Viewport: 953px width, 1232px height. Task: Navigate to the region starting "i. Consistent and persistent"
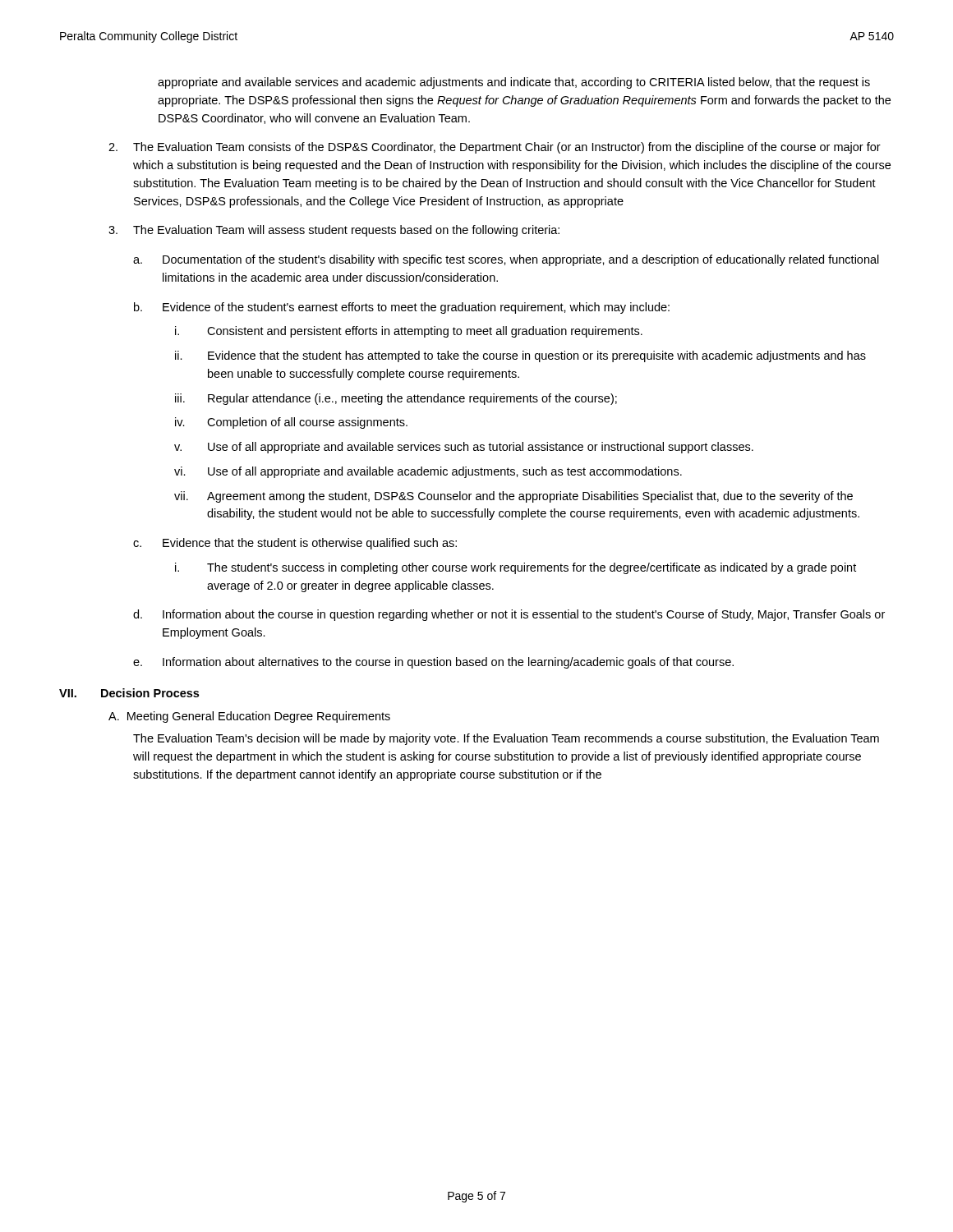[534, 332]
